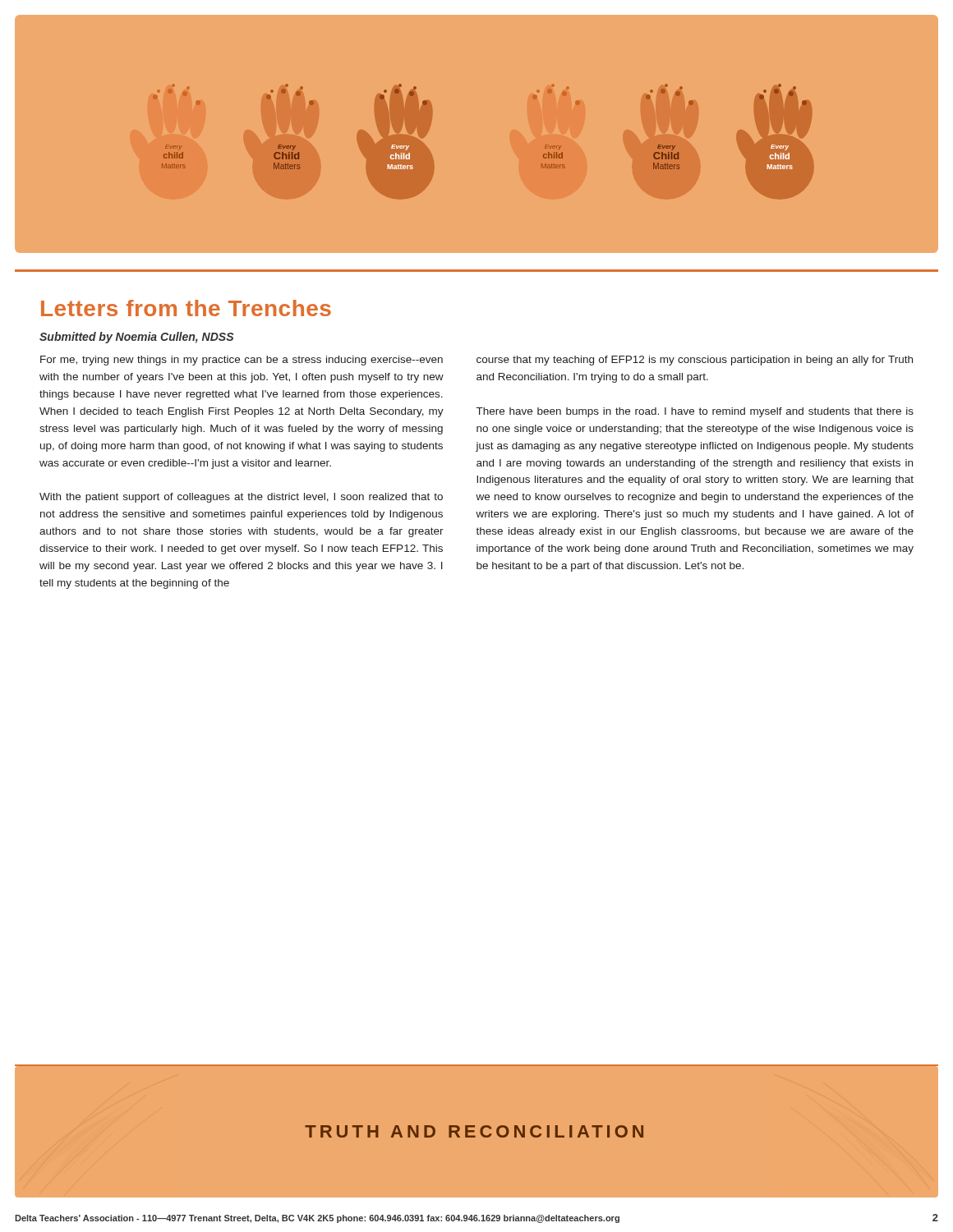Select the section header that says "Letters from the Trenches"
The image size is (953, 1232).
pos(186,308)
